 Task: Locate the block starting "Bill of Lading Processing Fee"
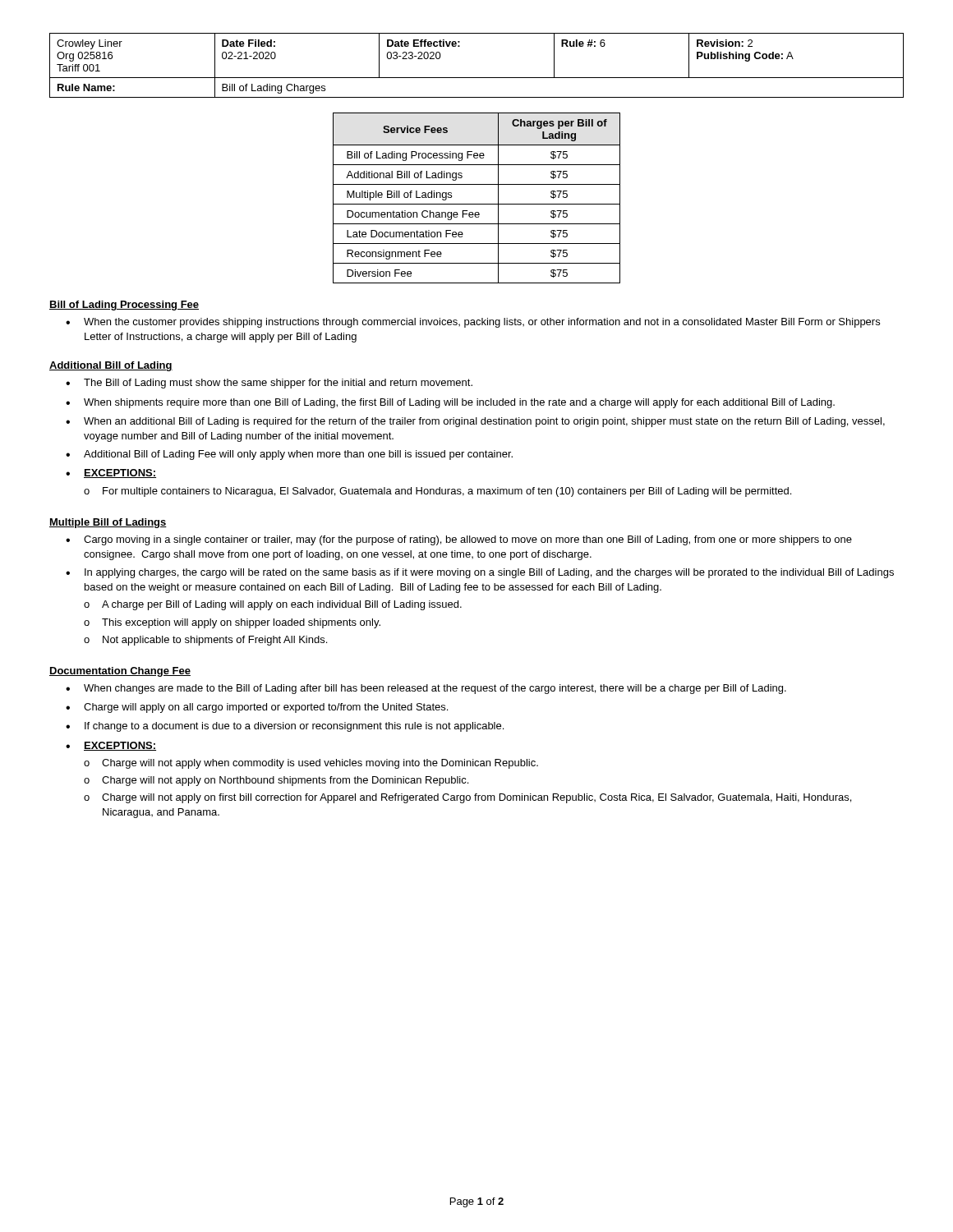(x=124, y=304)
